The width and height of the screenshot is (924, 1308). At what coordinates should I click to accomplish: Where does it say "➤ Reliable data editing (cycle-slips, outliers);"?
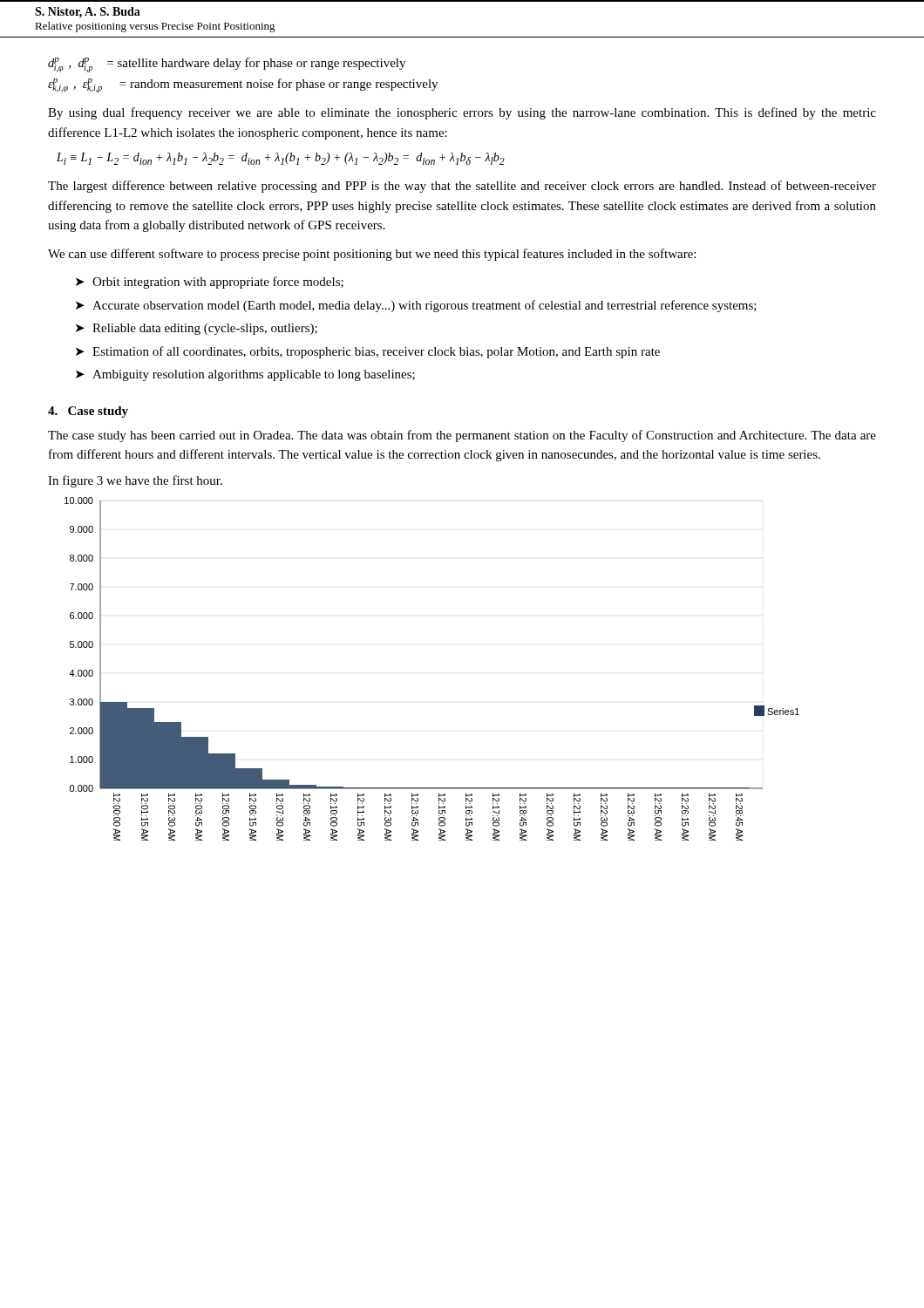(x=196, y=328)
